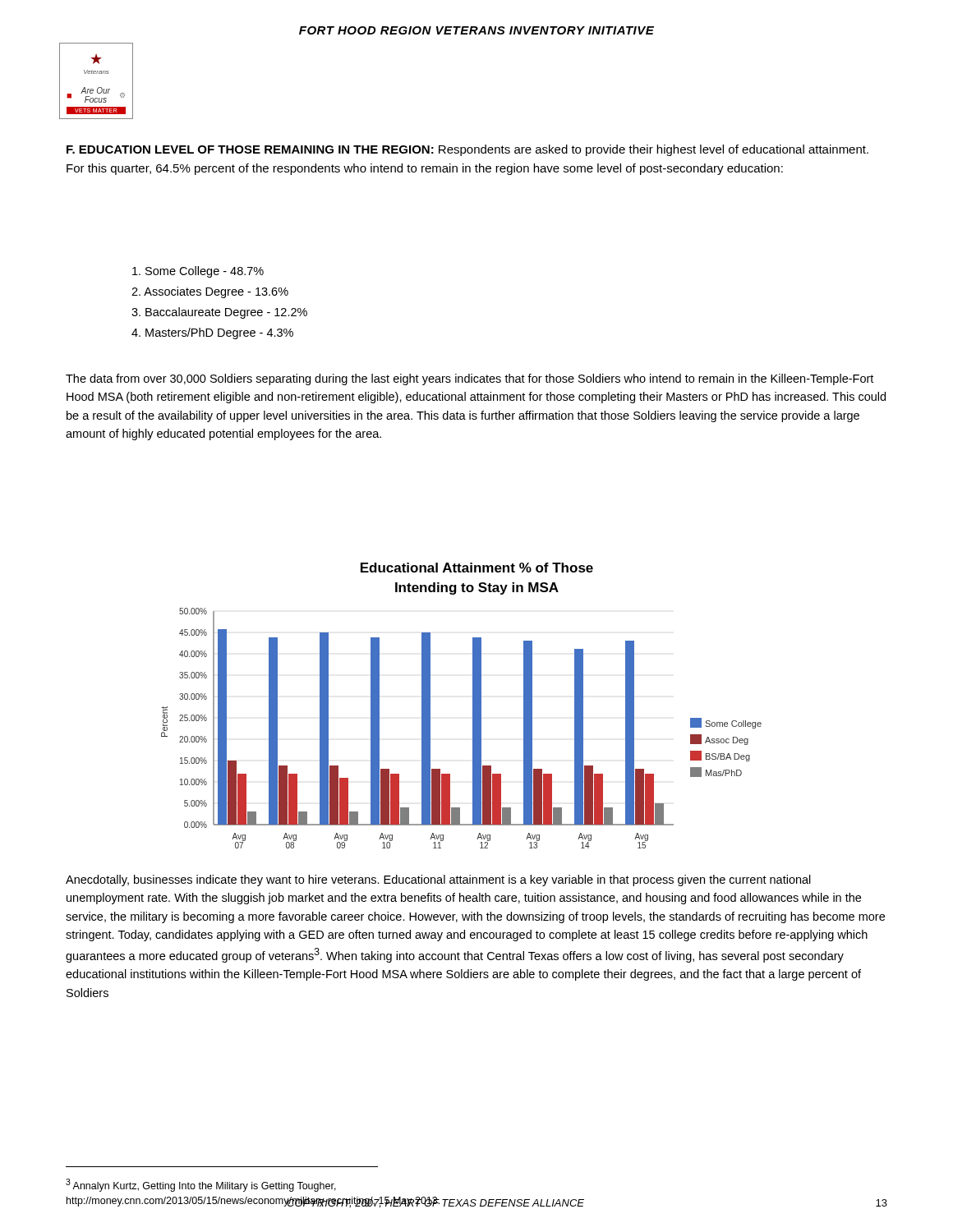Navigate to the region starting "The data from"
The height and width of the screenshot is (1232, 953).
tap(476, 406)
